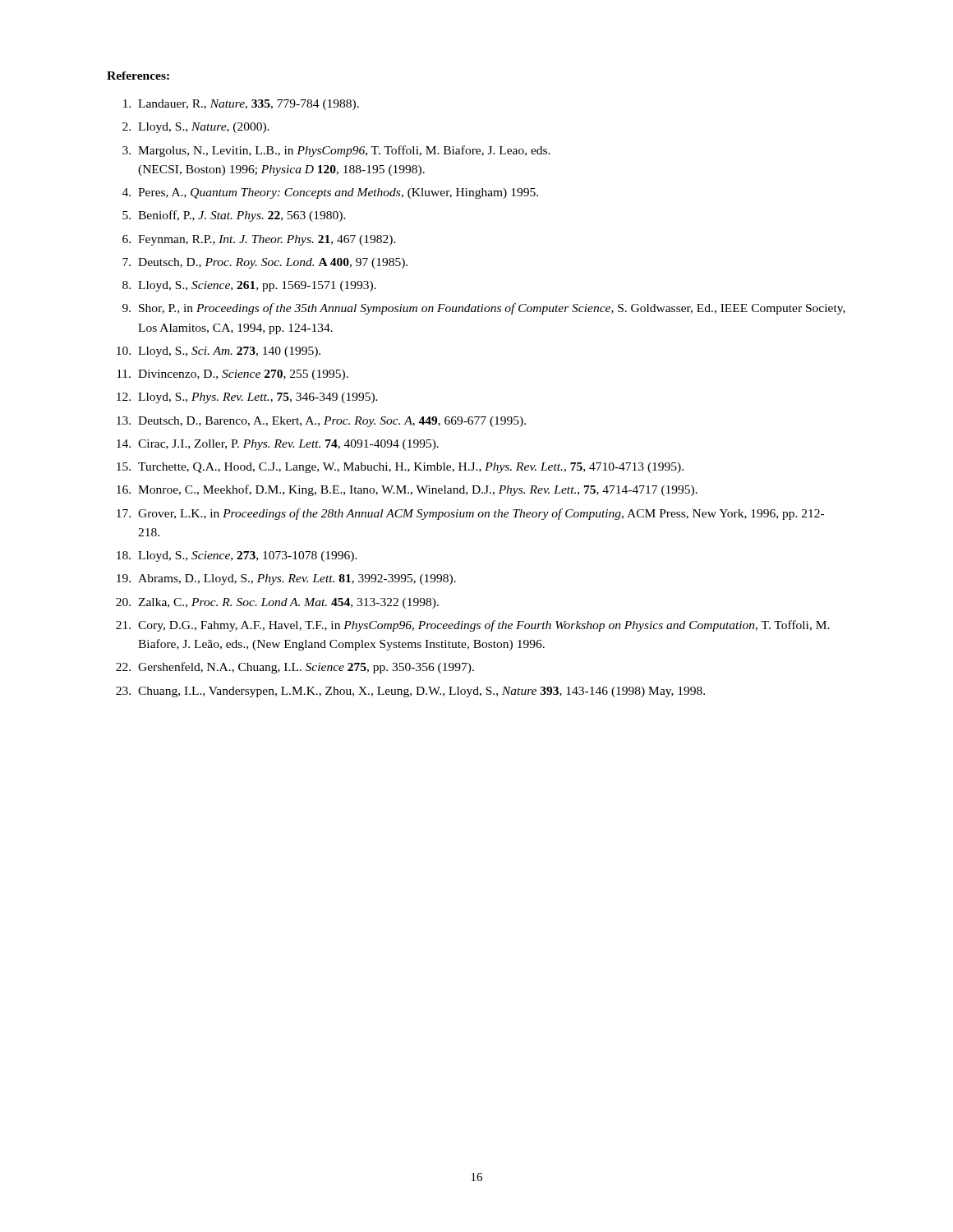Find the block on this page that starts "13. Deutsch, D., Barenco, A., Ekert, A., Proc."
This screenshot has height=1232, width=953.
[x=476, y=420]
